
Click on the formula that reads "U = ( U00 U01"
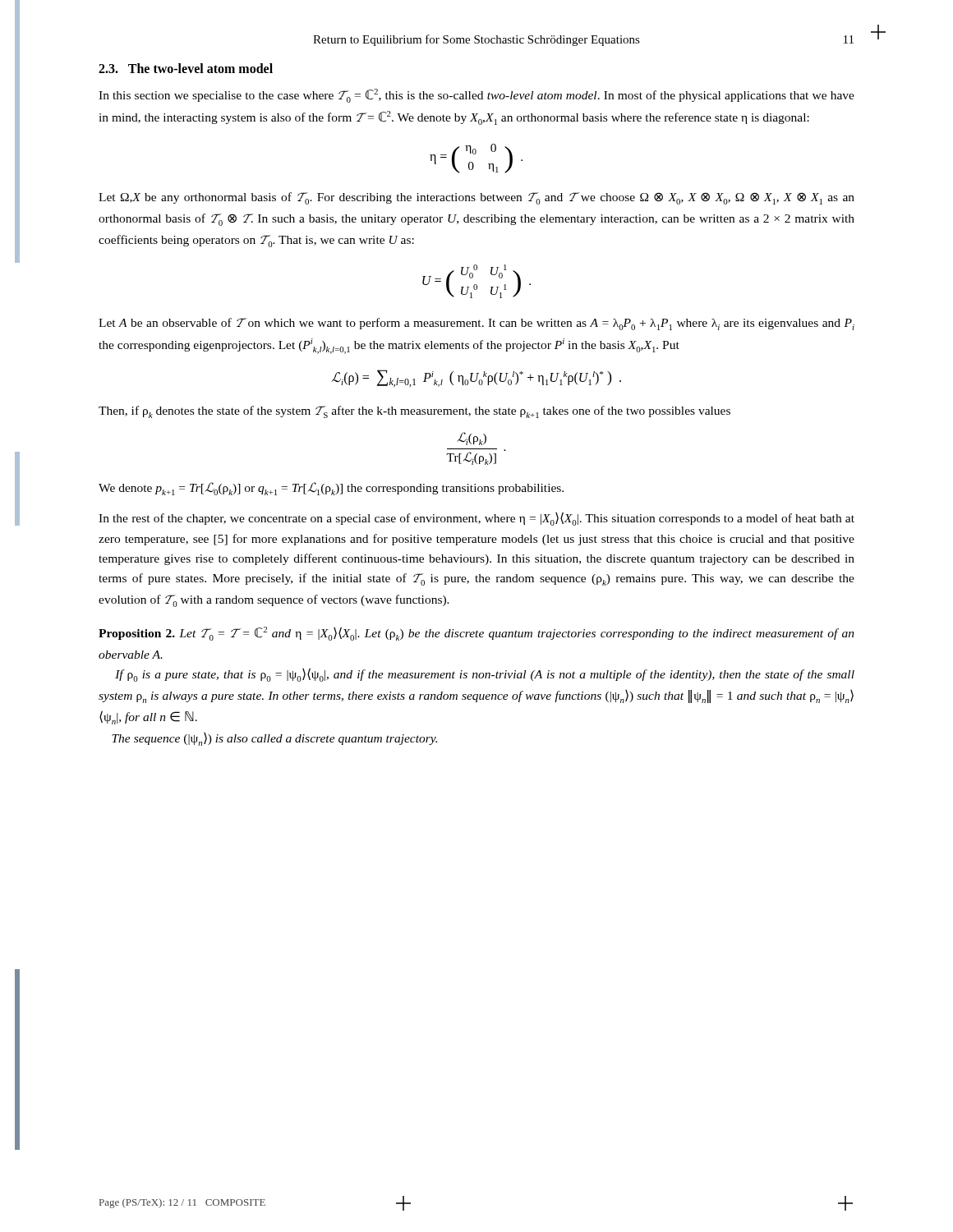point(476,281)
